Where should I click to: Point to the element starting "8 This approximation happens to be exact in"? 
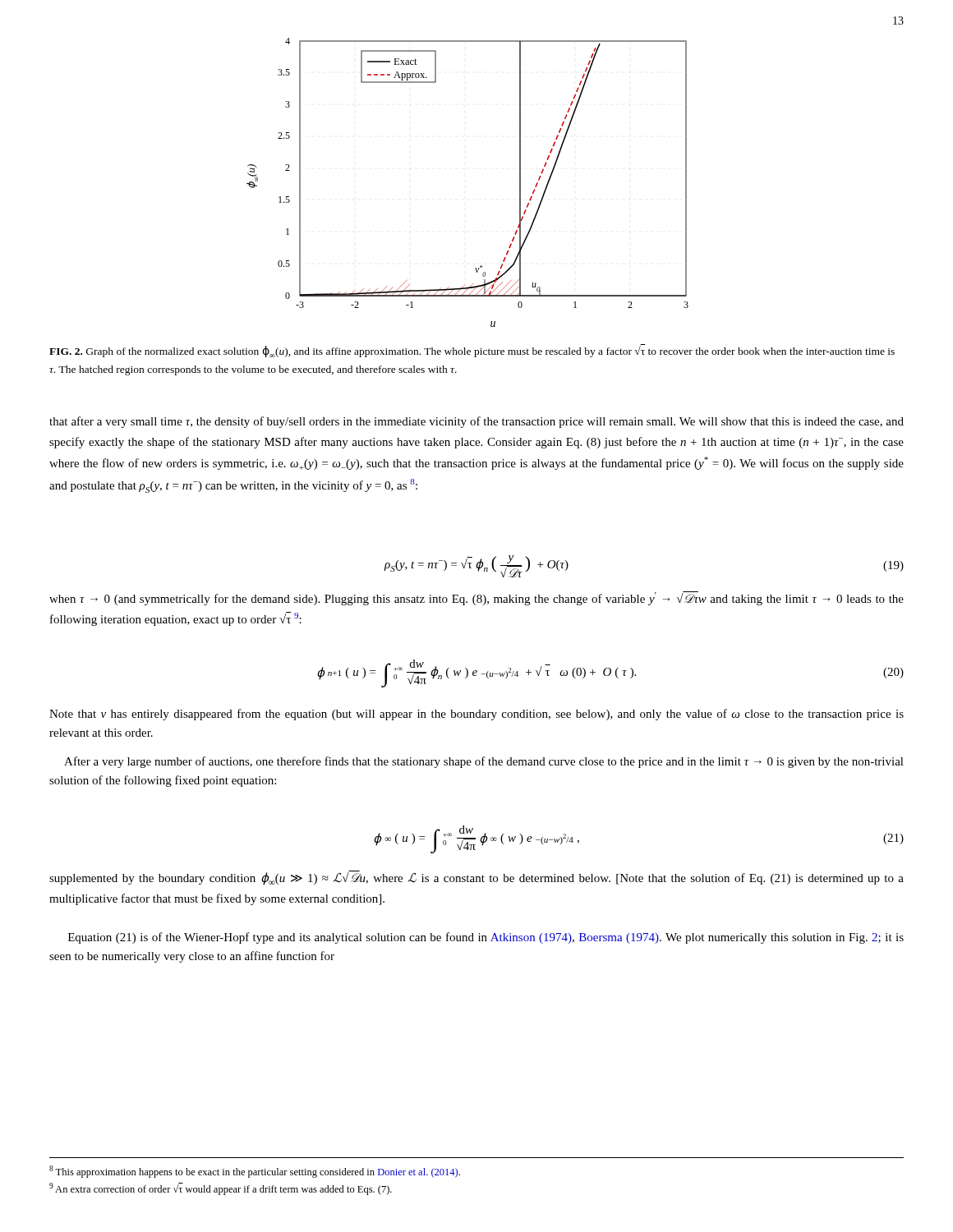255,1180
